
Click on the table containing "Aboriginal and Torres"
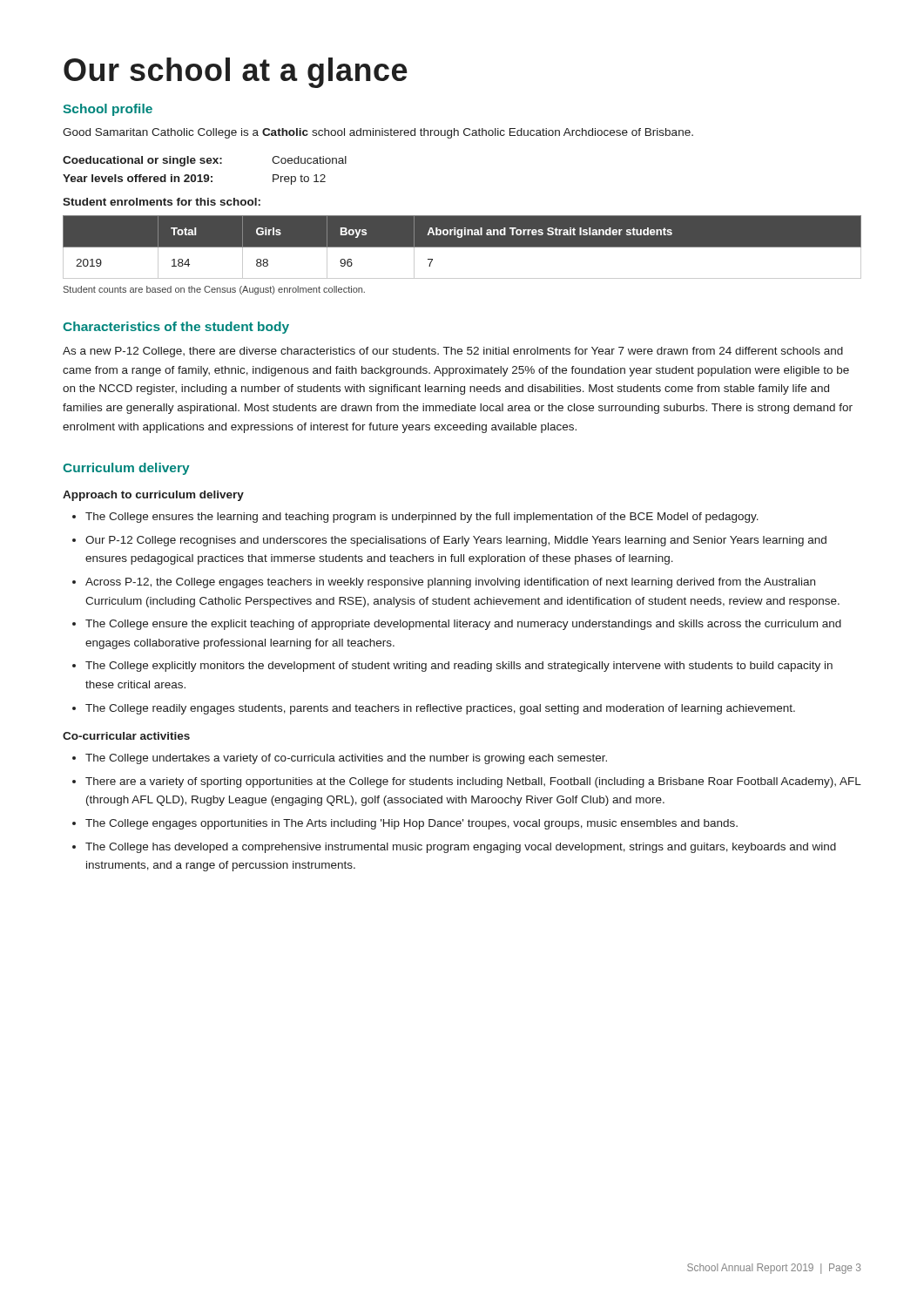coord(462,247)
